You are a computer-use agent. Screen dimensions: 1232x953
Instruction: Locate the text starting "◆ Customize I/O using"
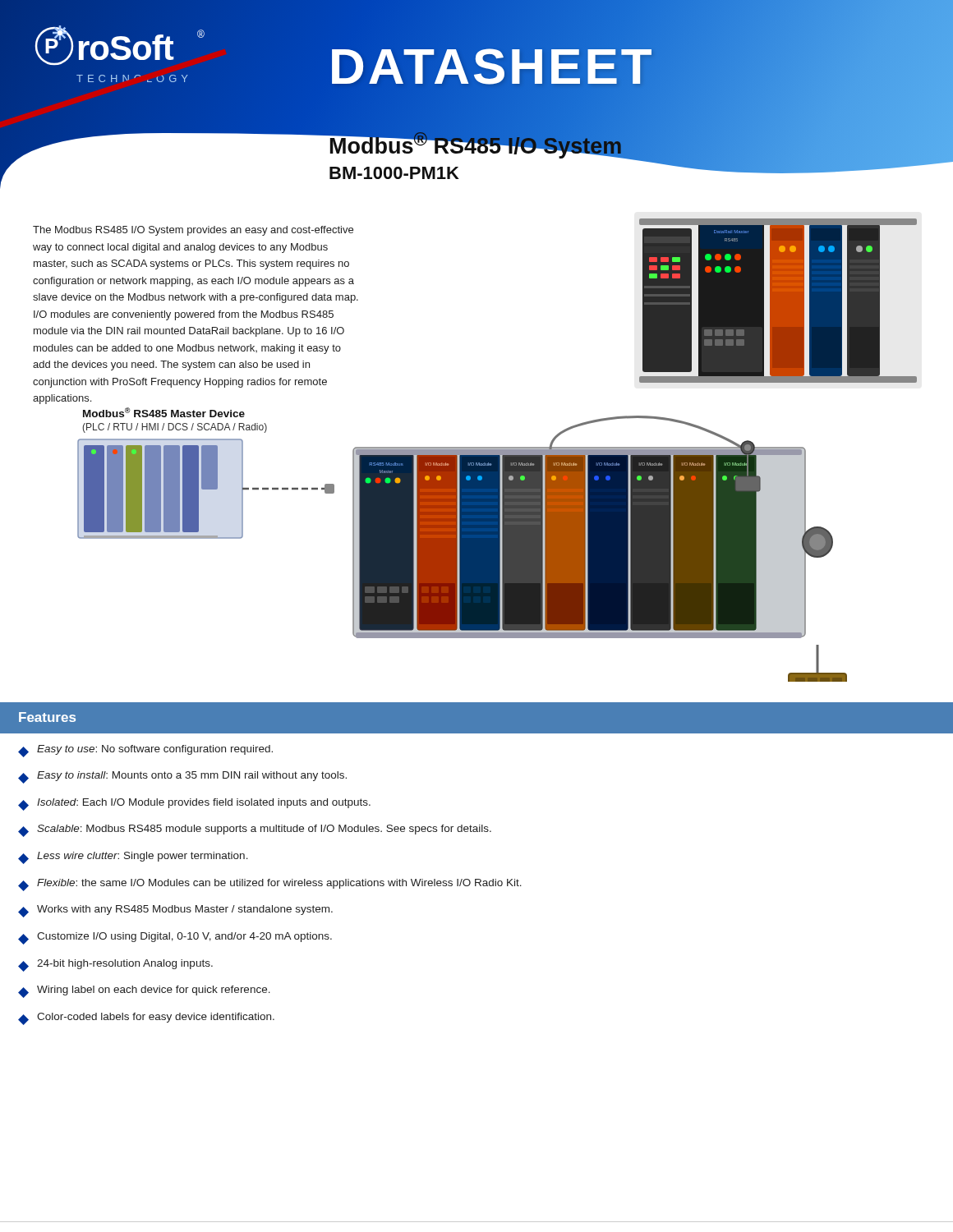(x=175, y=939)
